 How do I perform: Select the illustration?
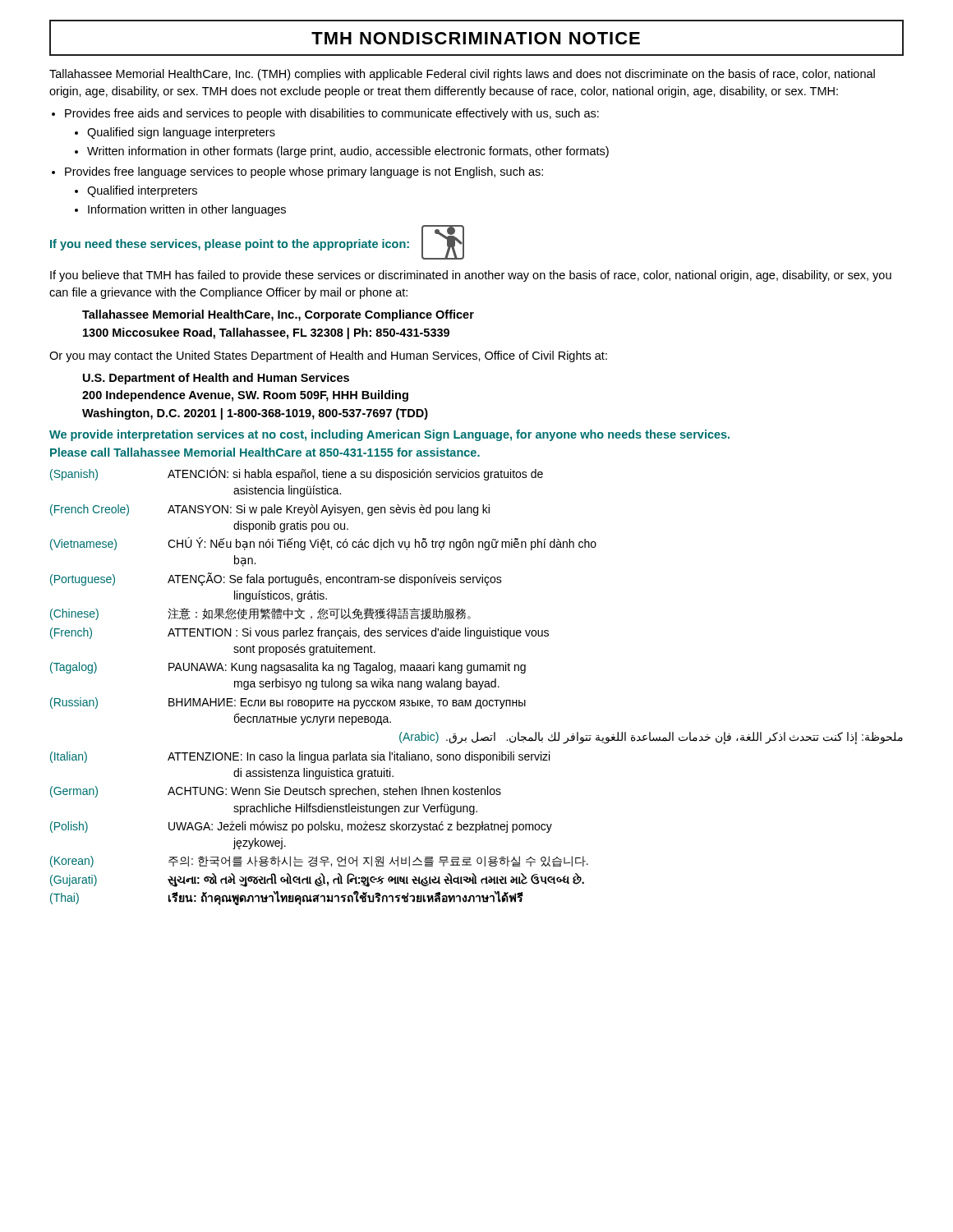click(x=443, y=244)
